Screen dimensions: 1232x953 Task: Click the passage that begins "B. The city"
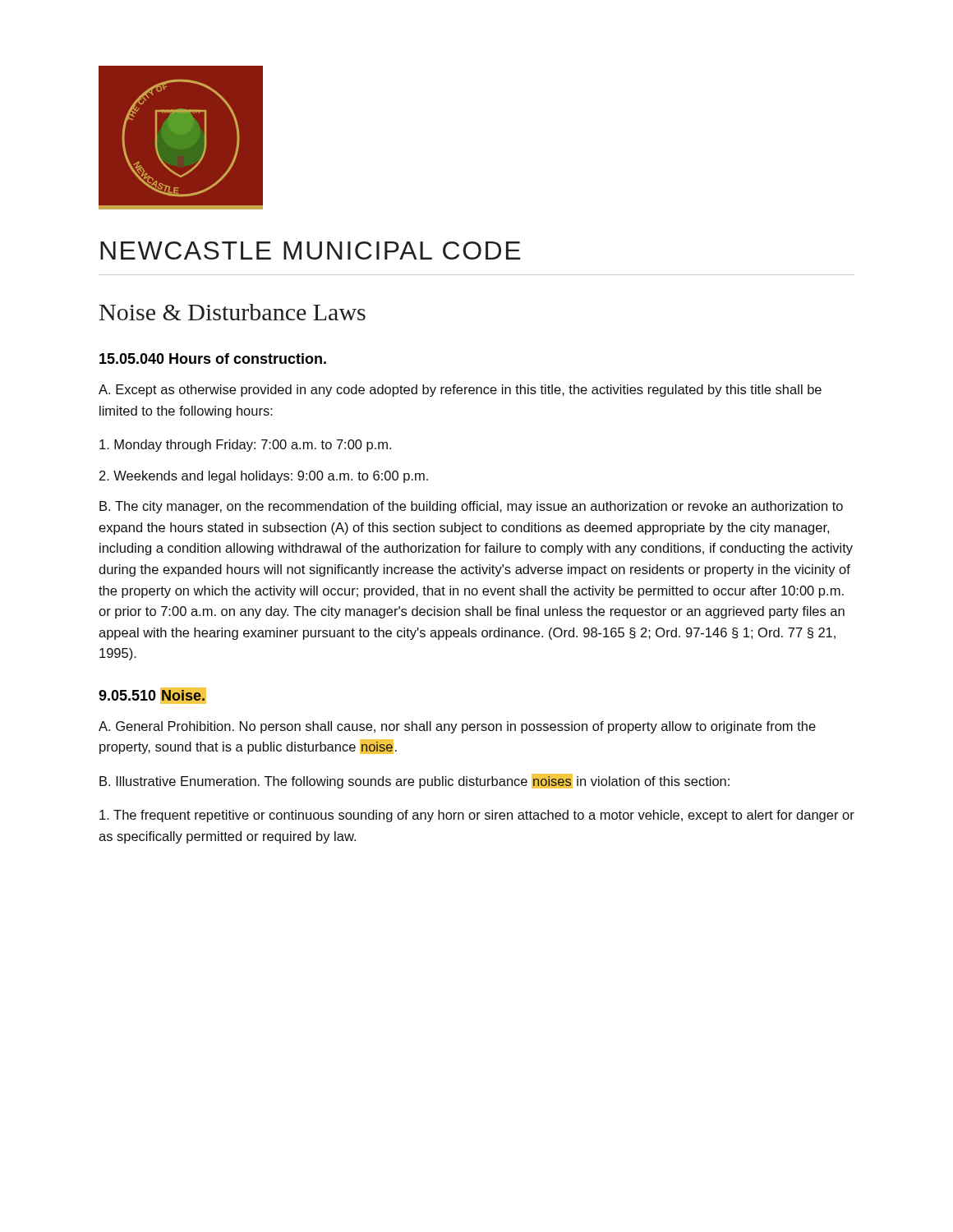click(x=476, y=580)
